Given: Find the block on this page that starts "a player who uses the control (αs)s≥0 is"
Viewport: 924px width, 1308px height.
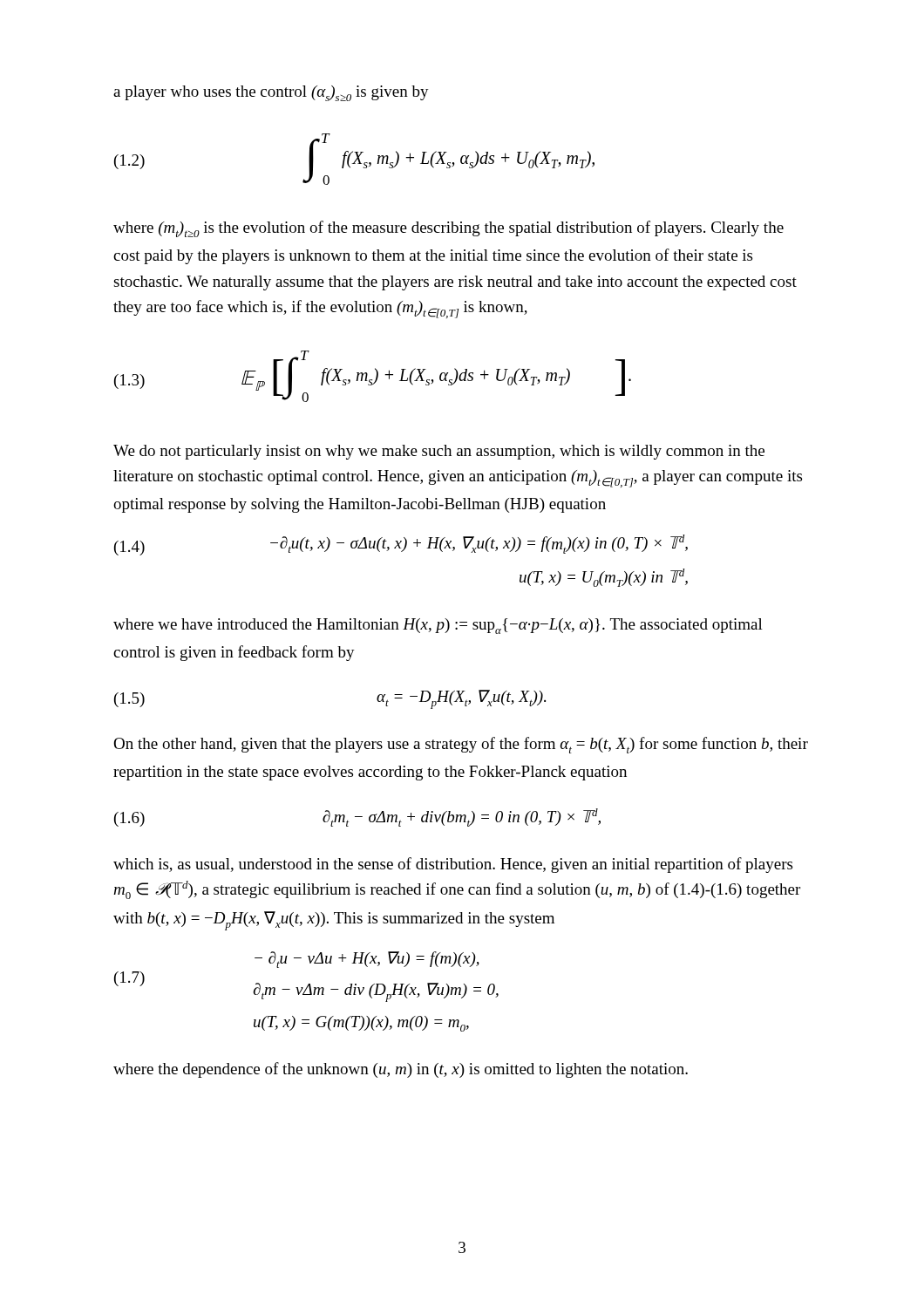Looking at the screenshot, I should pos(271,93).
